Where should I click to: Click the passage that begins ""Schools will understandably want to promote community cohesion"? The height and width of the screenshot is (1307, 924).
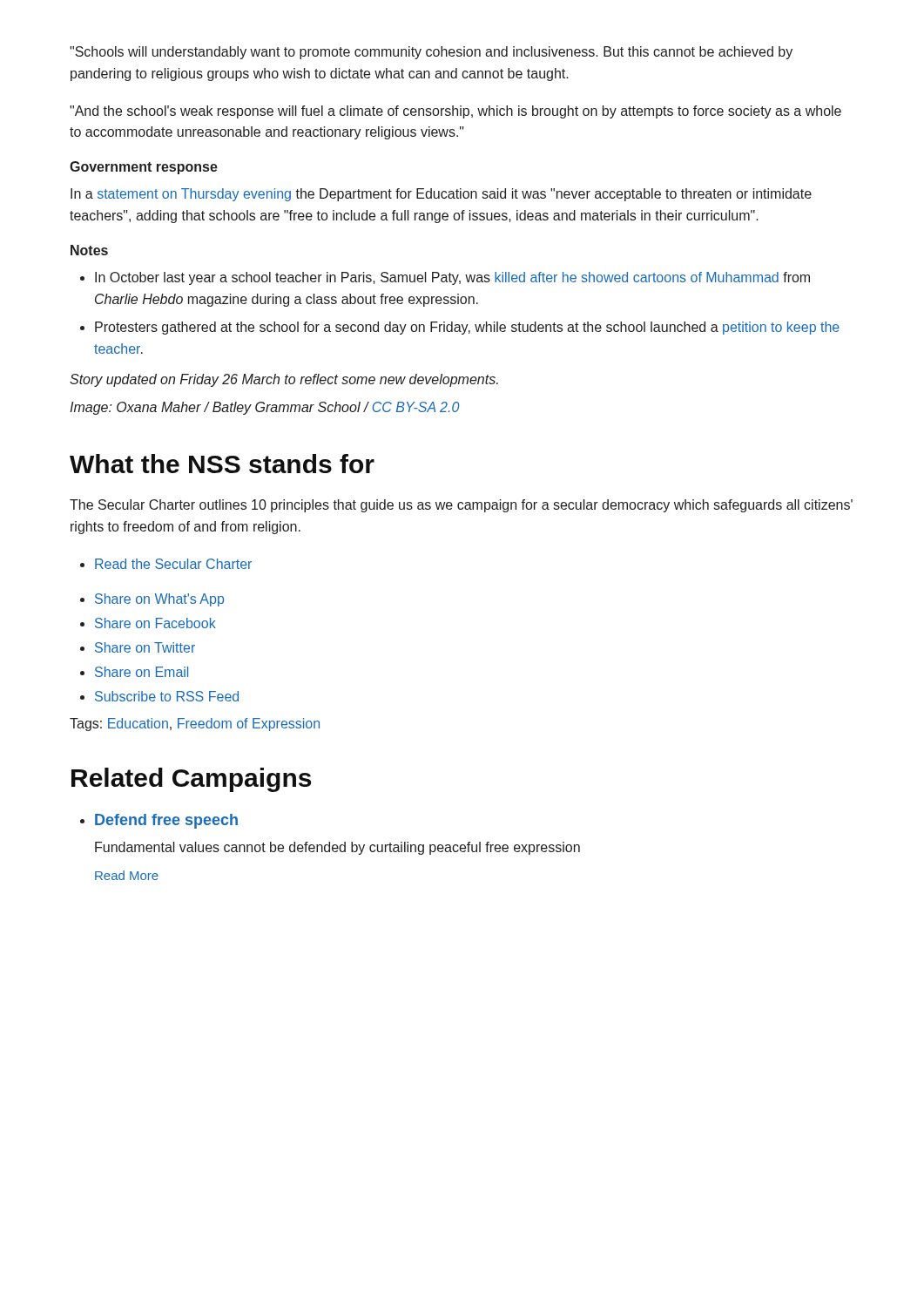pos(431,63)
